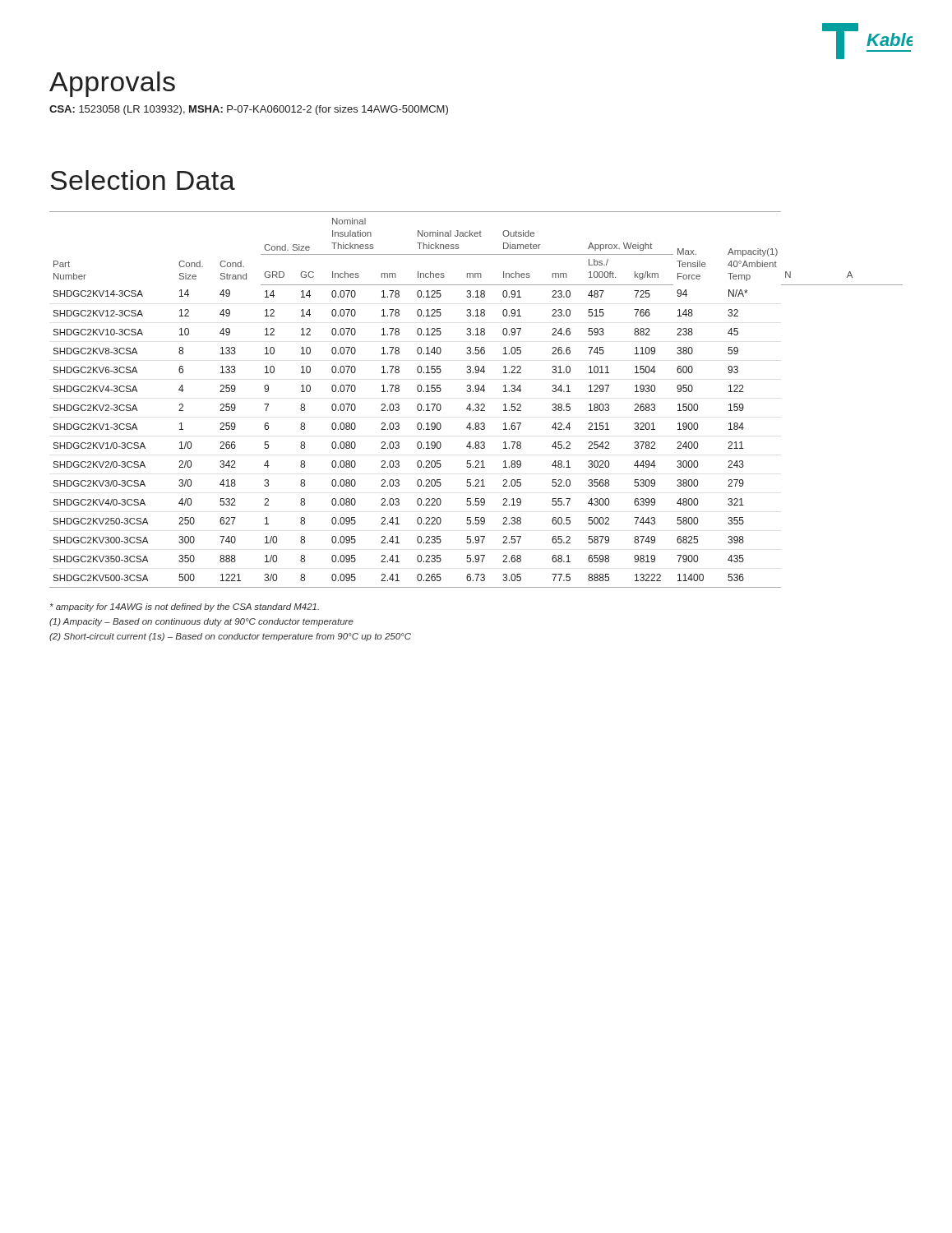This screenshot has width=952, height=1233.
Task: Locate a table
Action: point(476,399)
